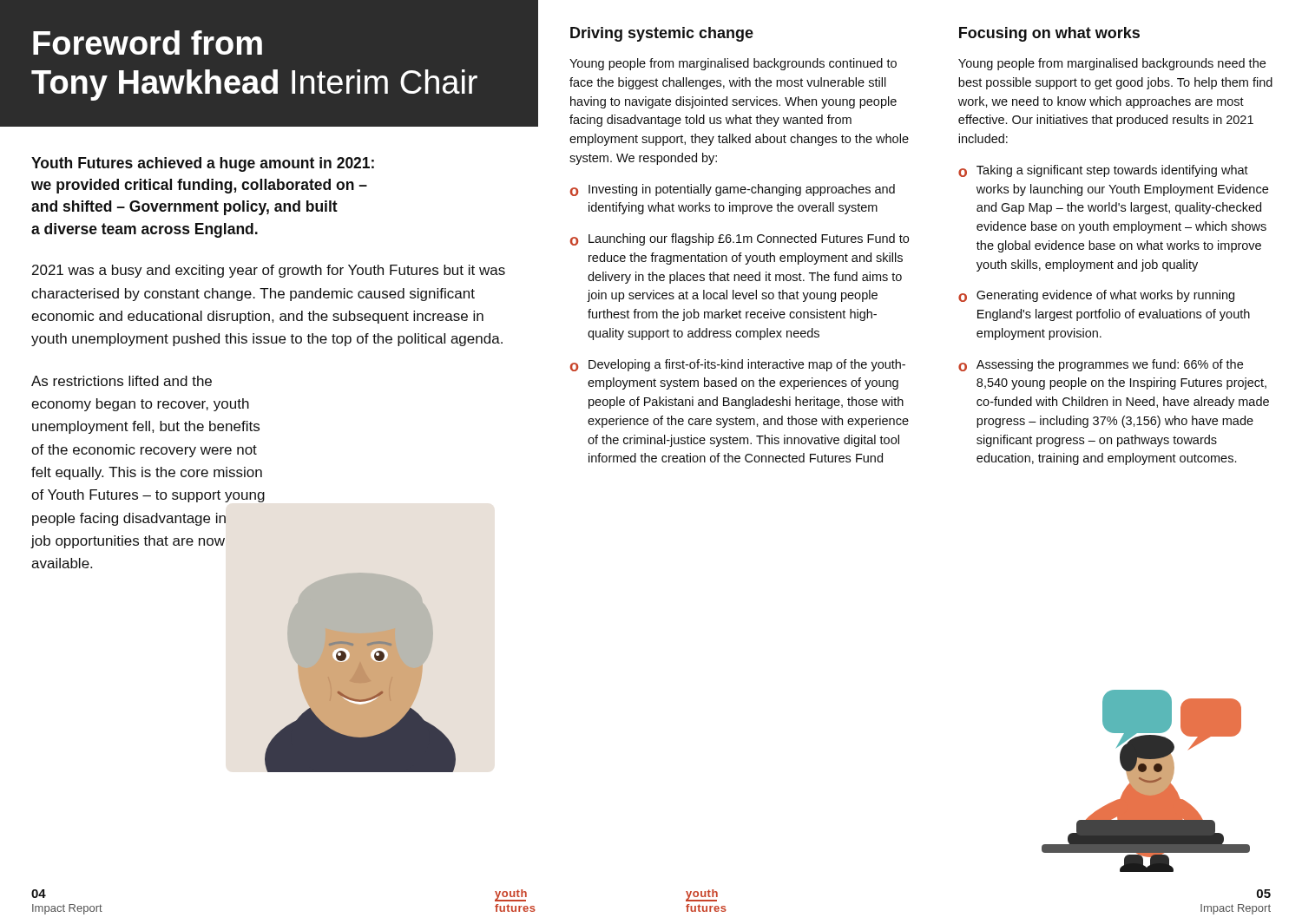Find the block on this page that starts "o Launching our flagship £6.1m Connected"
This screenshot has width=1302, height=924.
pyautogui.click(x=741, y=287)
